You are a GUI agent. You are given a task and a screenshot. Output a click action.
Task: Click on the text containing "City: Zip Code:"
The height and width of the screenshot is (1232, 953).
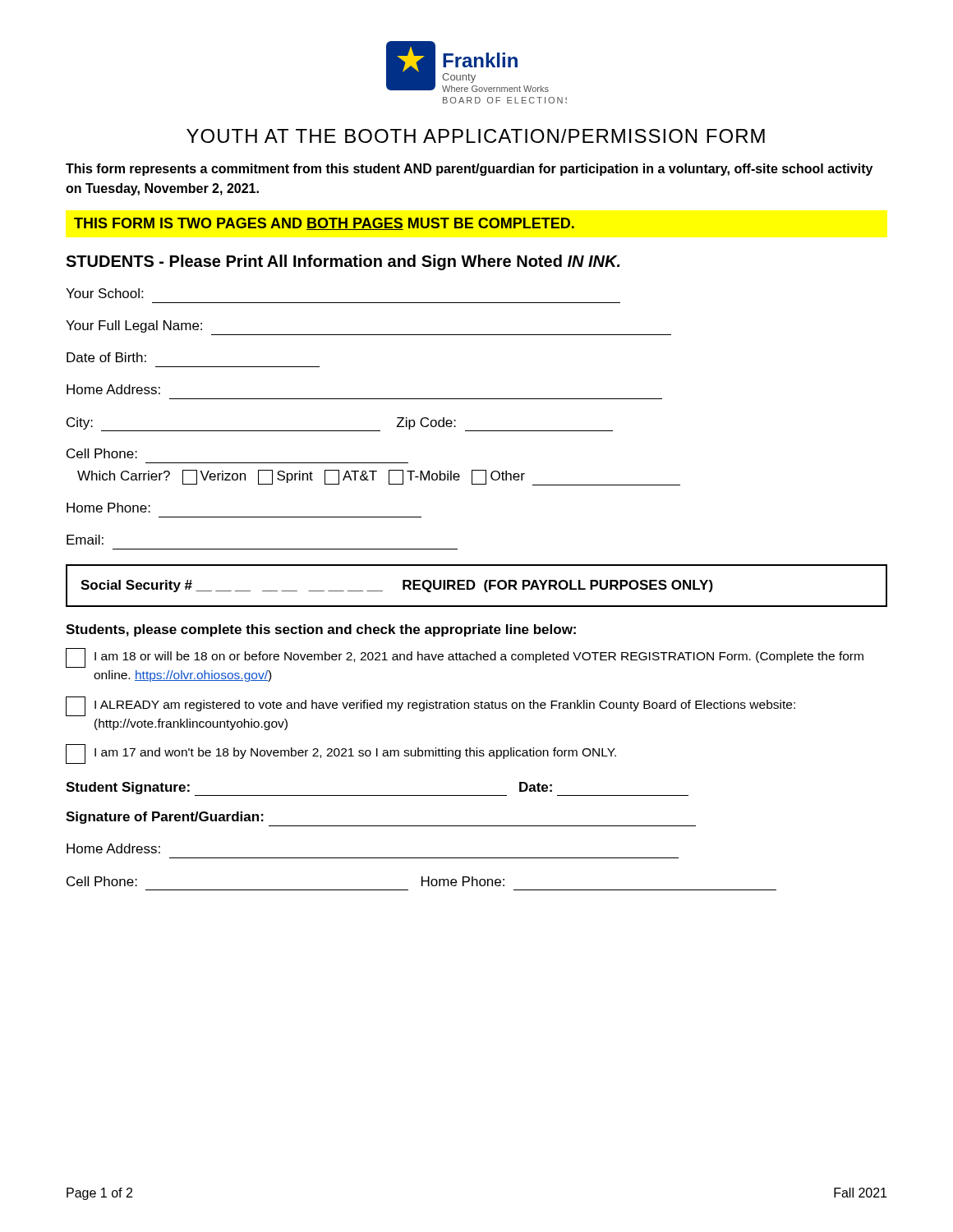point(339,423)
